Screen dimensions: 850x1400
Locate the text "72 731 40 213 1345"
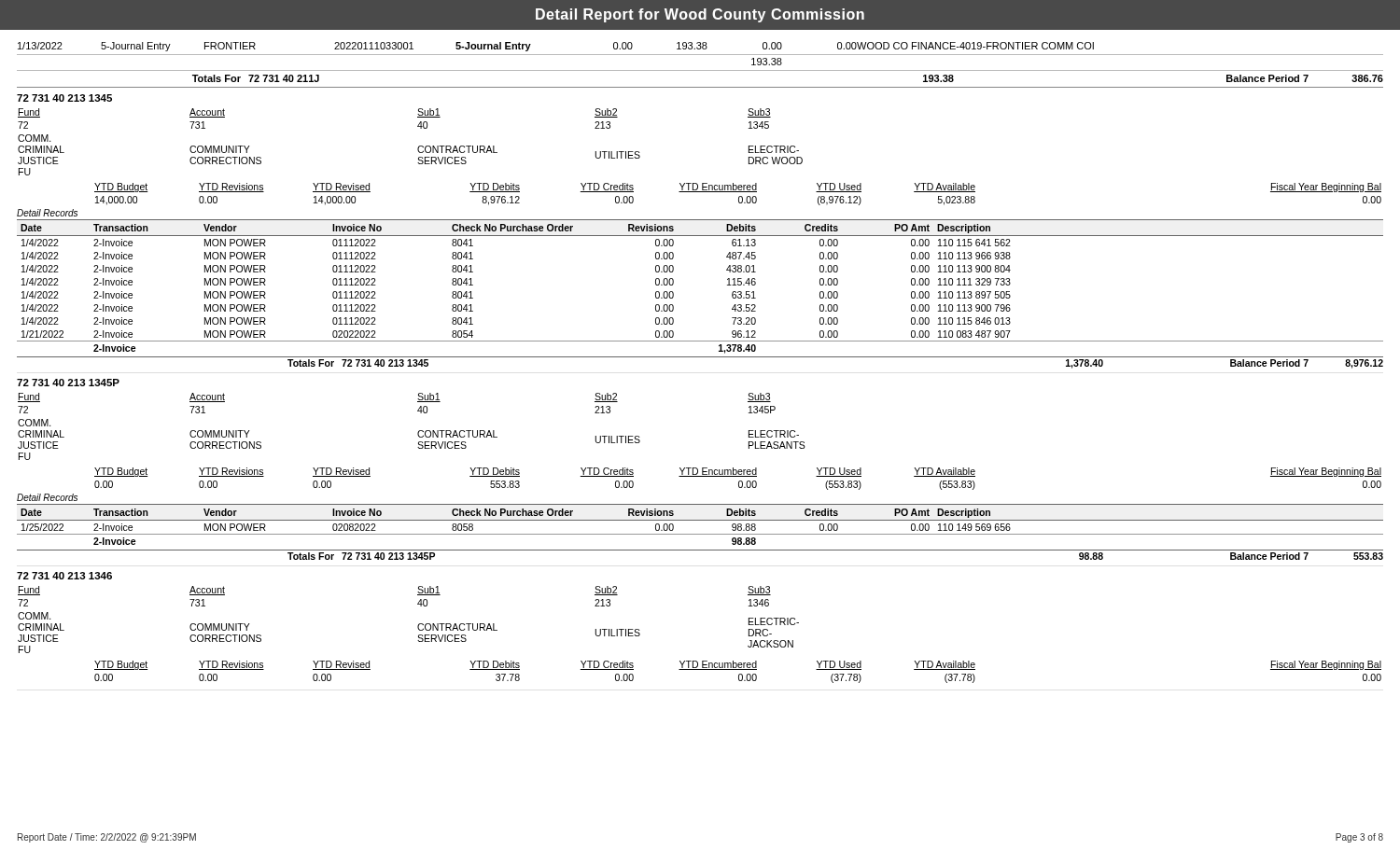coord(65,98)
